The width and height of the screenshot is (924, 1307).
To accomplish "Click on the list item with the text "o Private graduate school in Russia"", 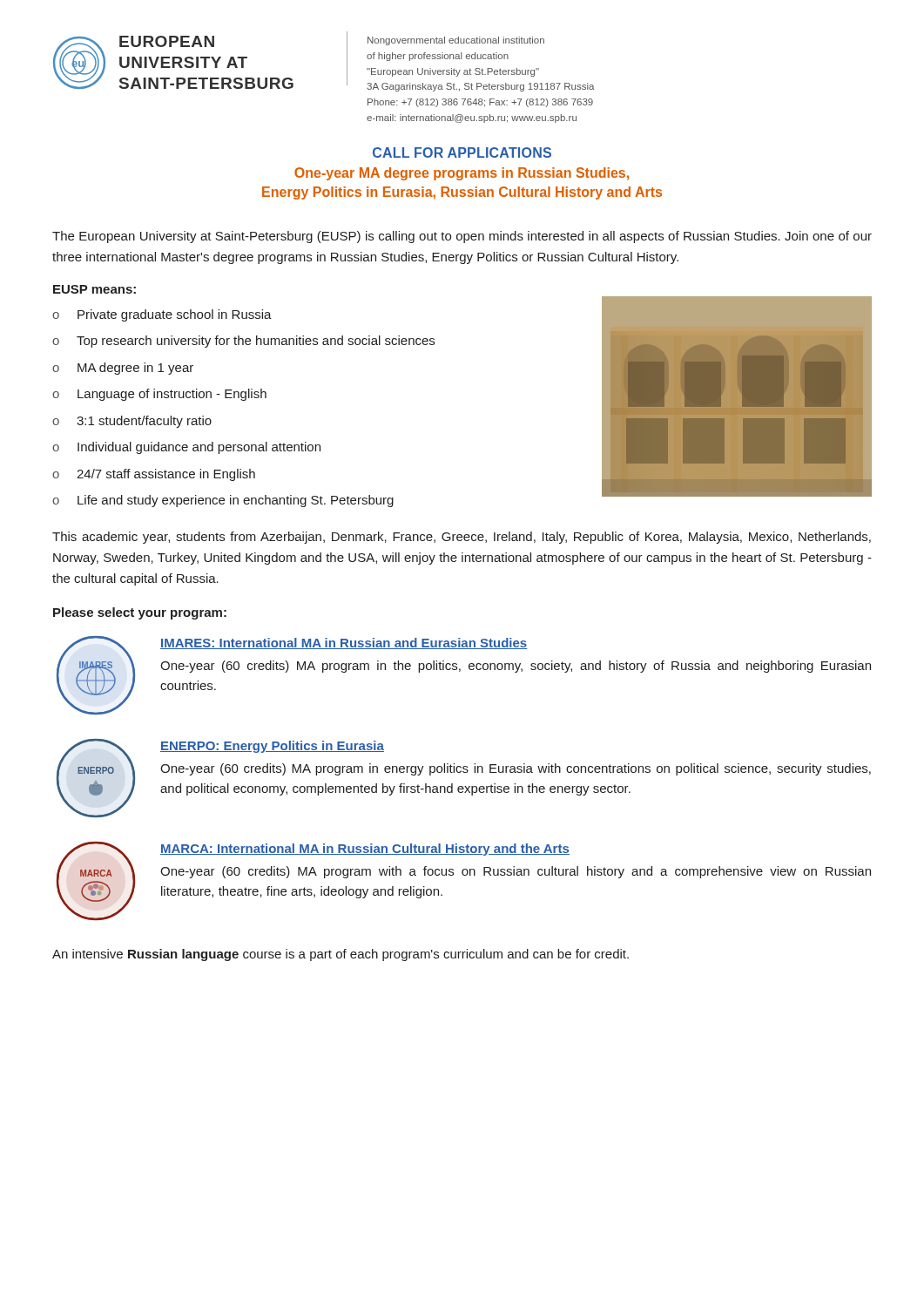I will tap(162, 314).
